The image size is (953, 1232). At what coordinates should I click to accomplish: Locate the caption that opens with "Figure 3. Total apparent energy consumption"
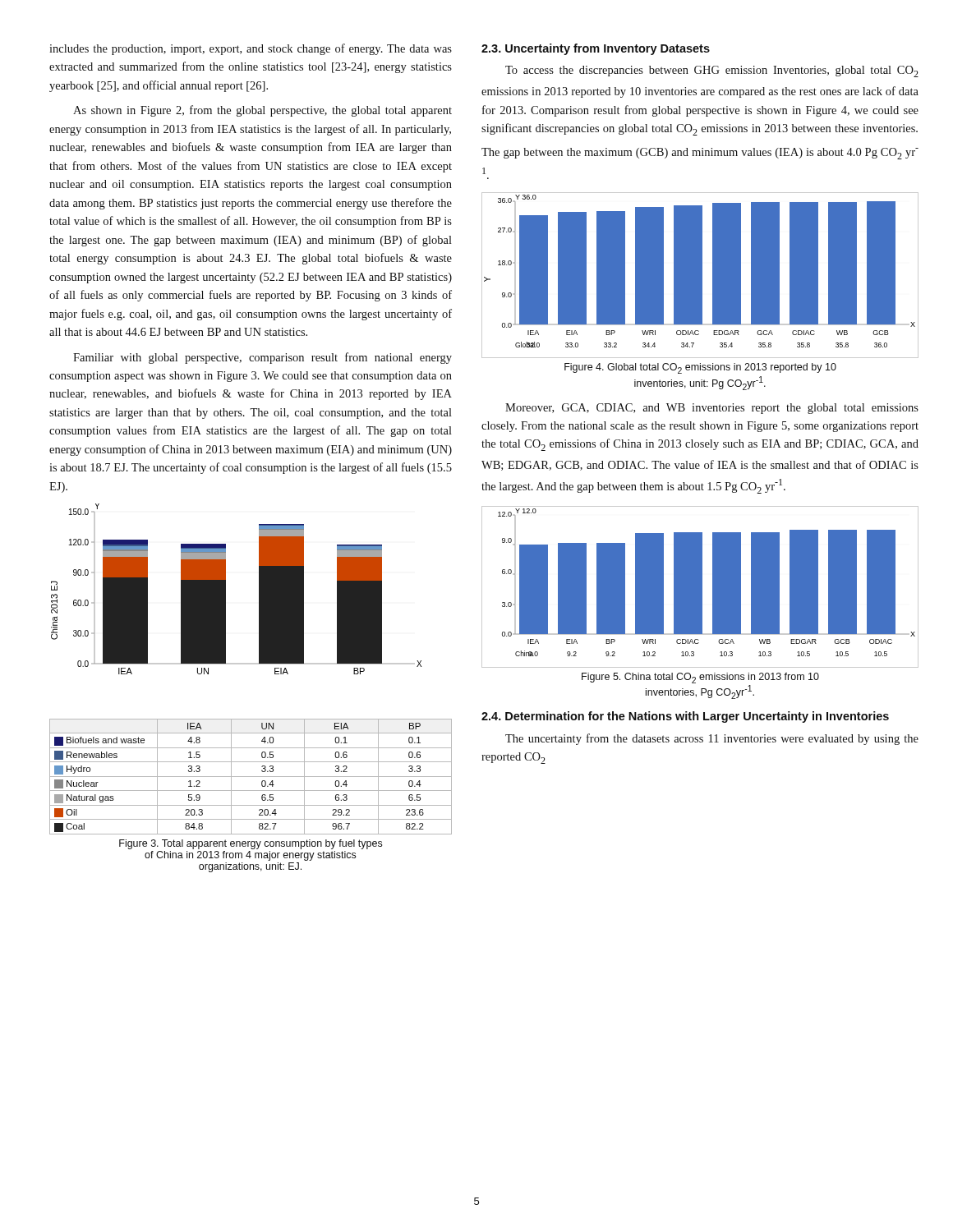(x=251, y=855)
